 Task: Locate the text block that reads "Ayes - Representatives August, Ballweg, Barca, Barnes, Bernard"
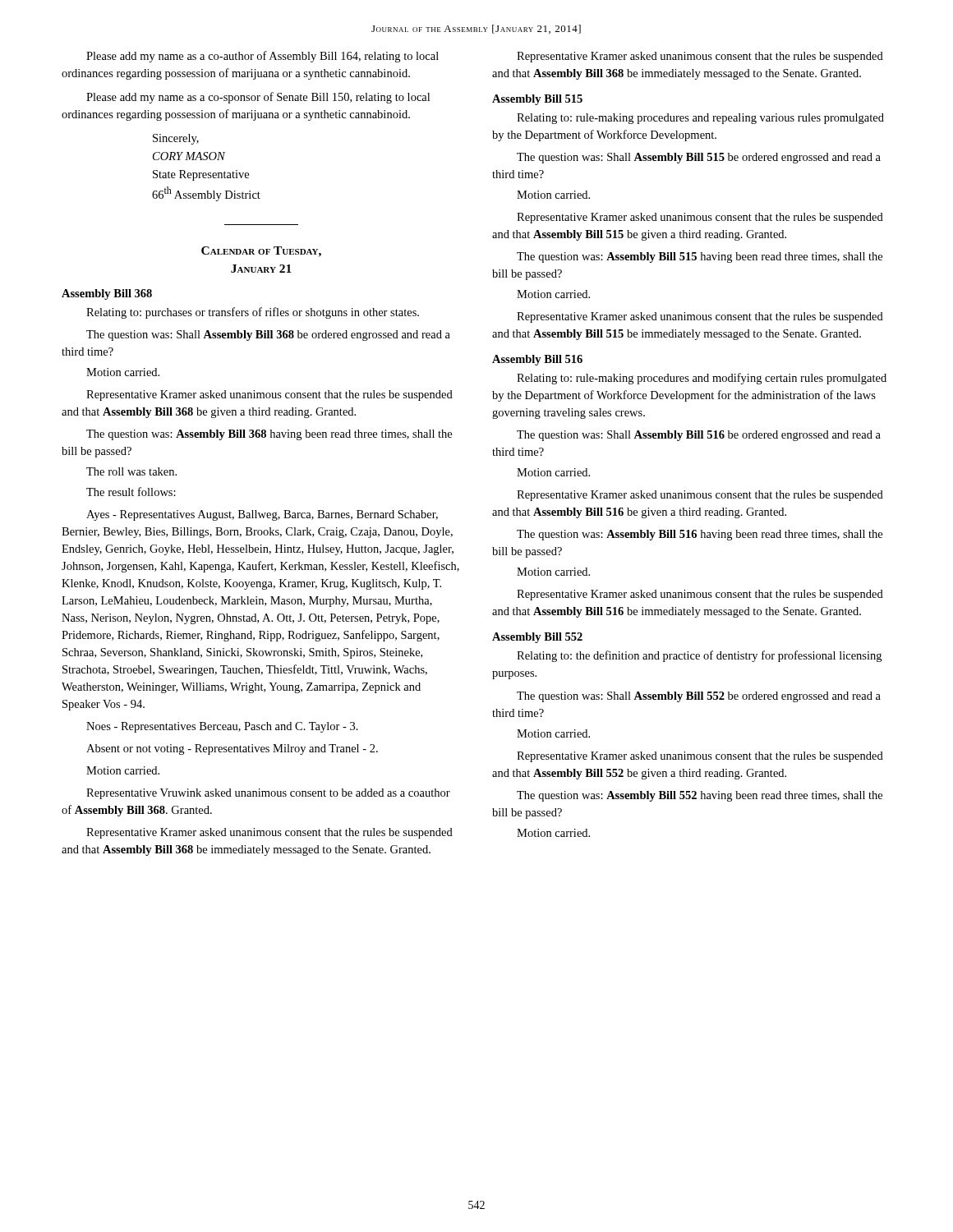pos(261,609)
